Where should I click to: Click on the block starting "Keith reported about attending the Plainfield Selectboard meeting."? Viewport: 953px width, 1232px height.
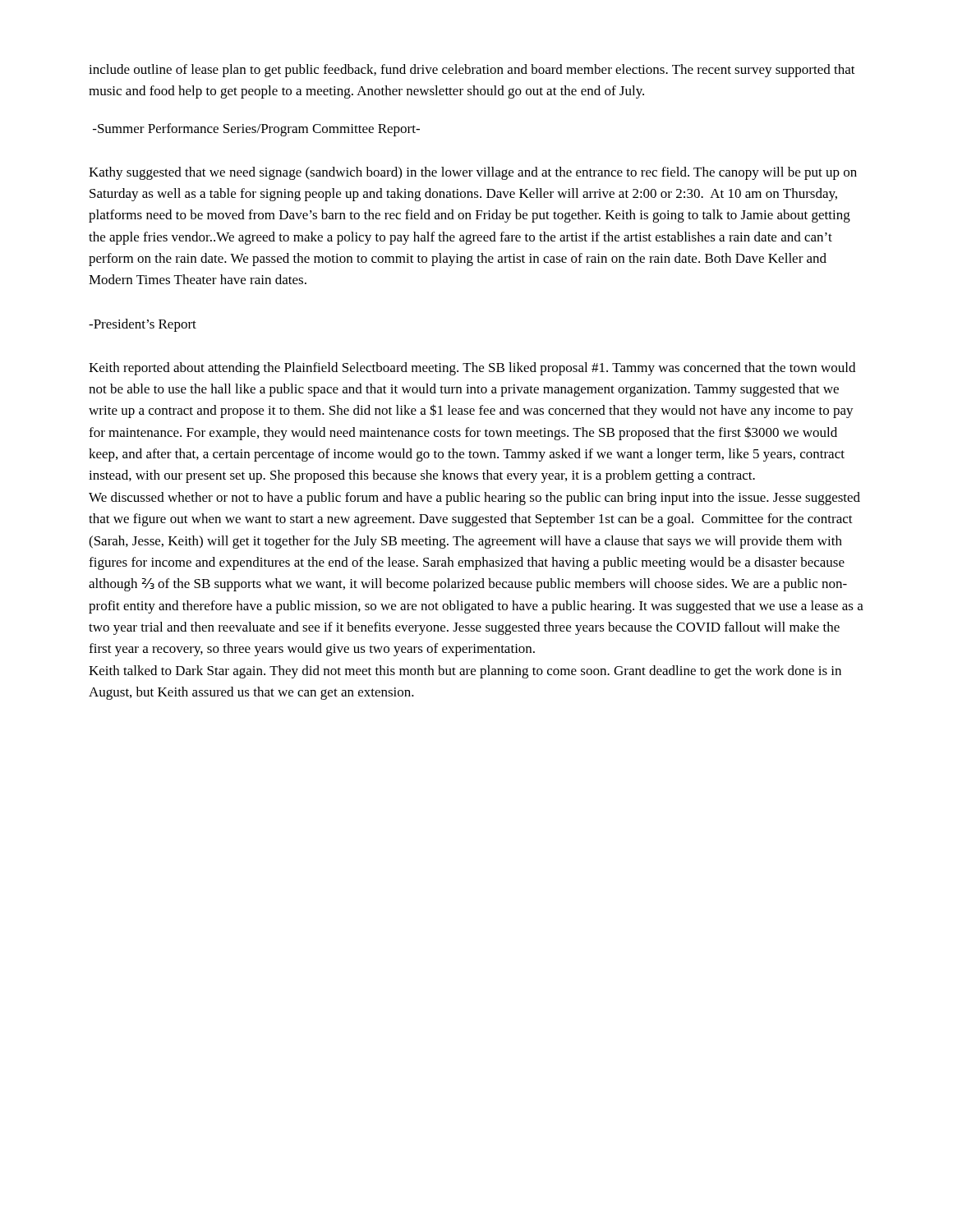[x=476, y=530]
